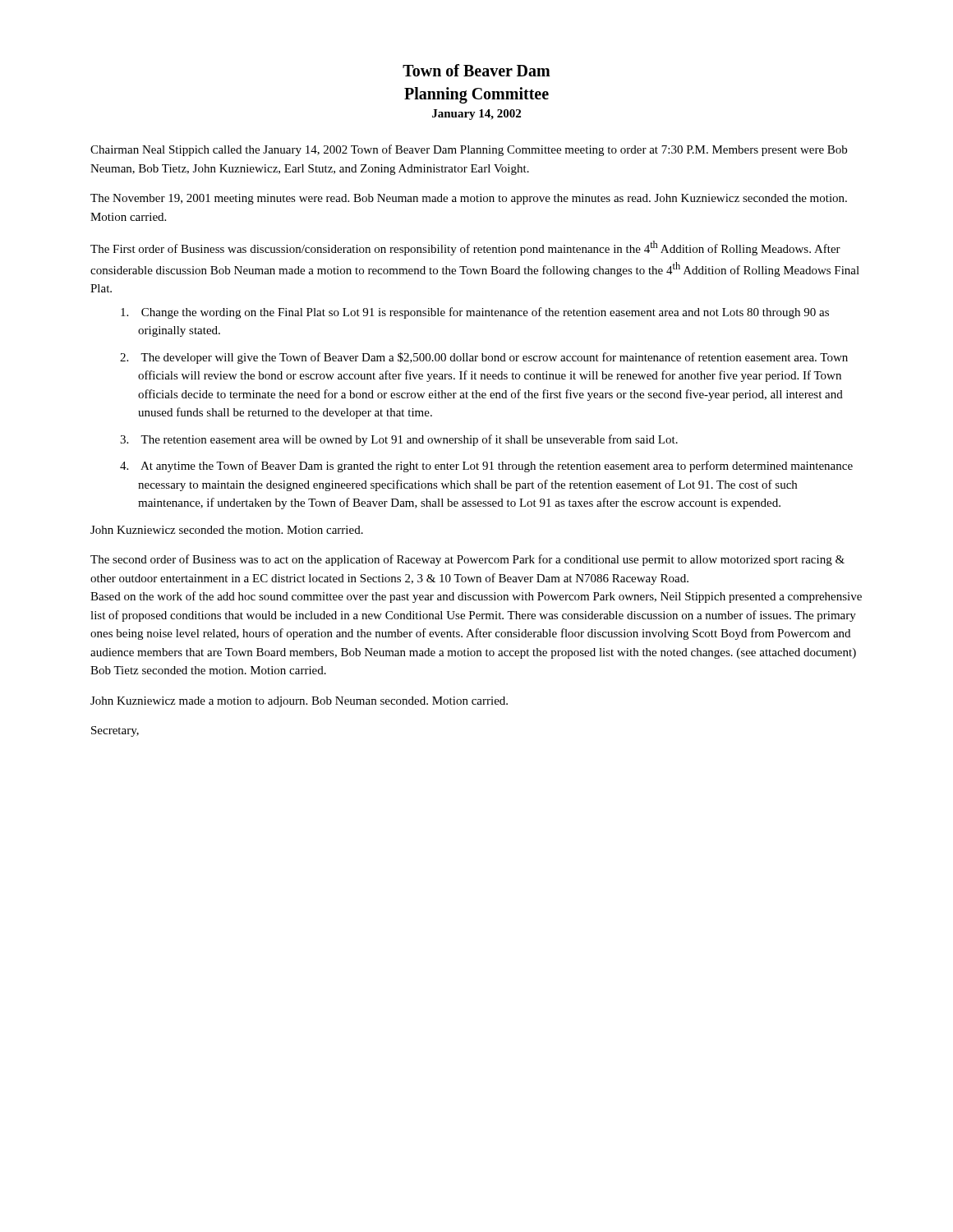The width and height of the screenshot is (953, 1232).
Task: Point to the block beginning "The First order"
Action: click(x=475, y=267)
